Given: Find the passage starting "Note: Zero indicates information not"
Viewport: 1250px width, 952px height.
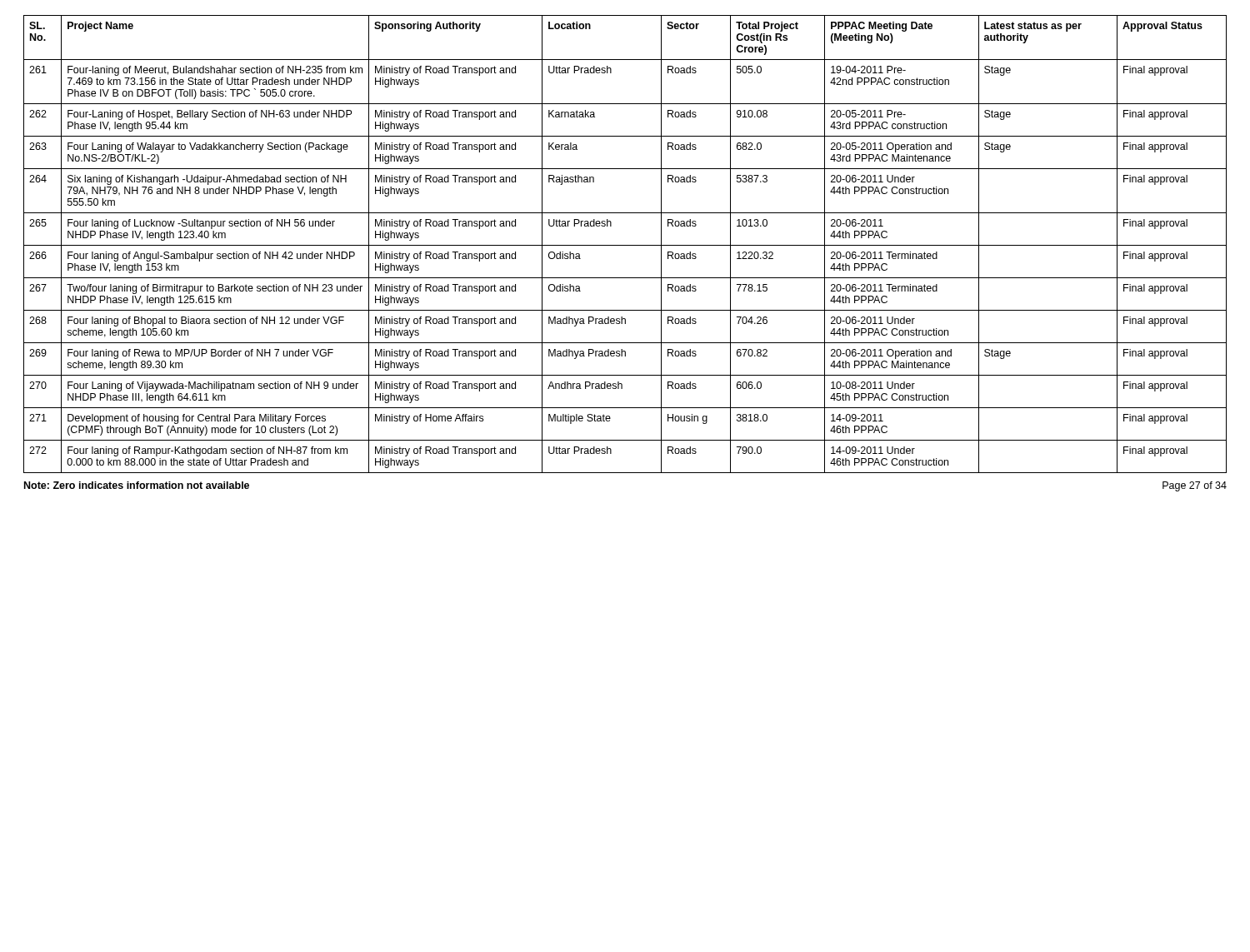Looking at the screenshot, I should point(136,486).
